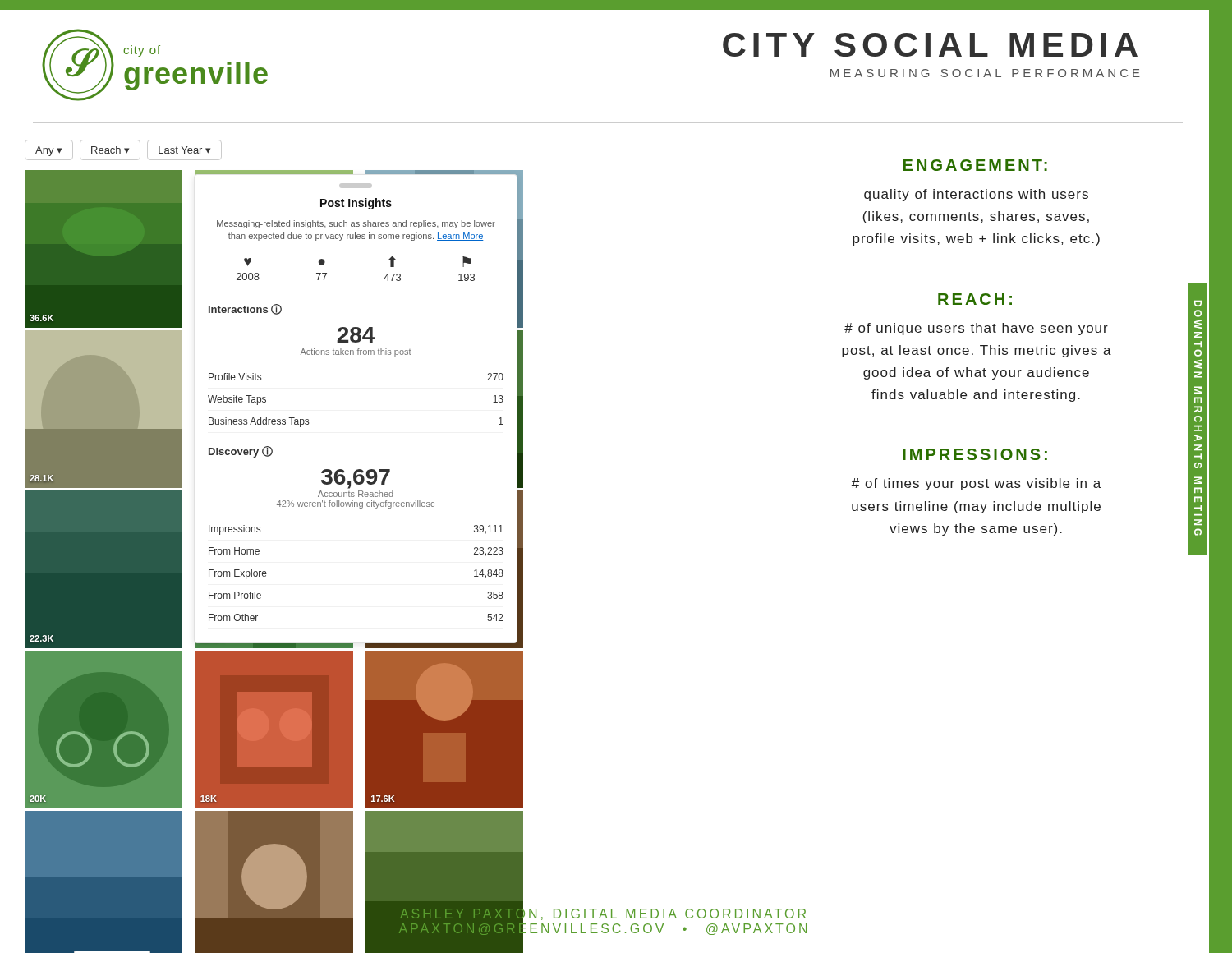Where is the section header that starts "REACH: # of unique users"?
1232x953 pixels.
point(977,348)
